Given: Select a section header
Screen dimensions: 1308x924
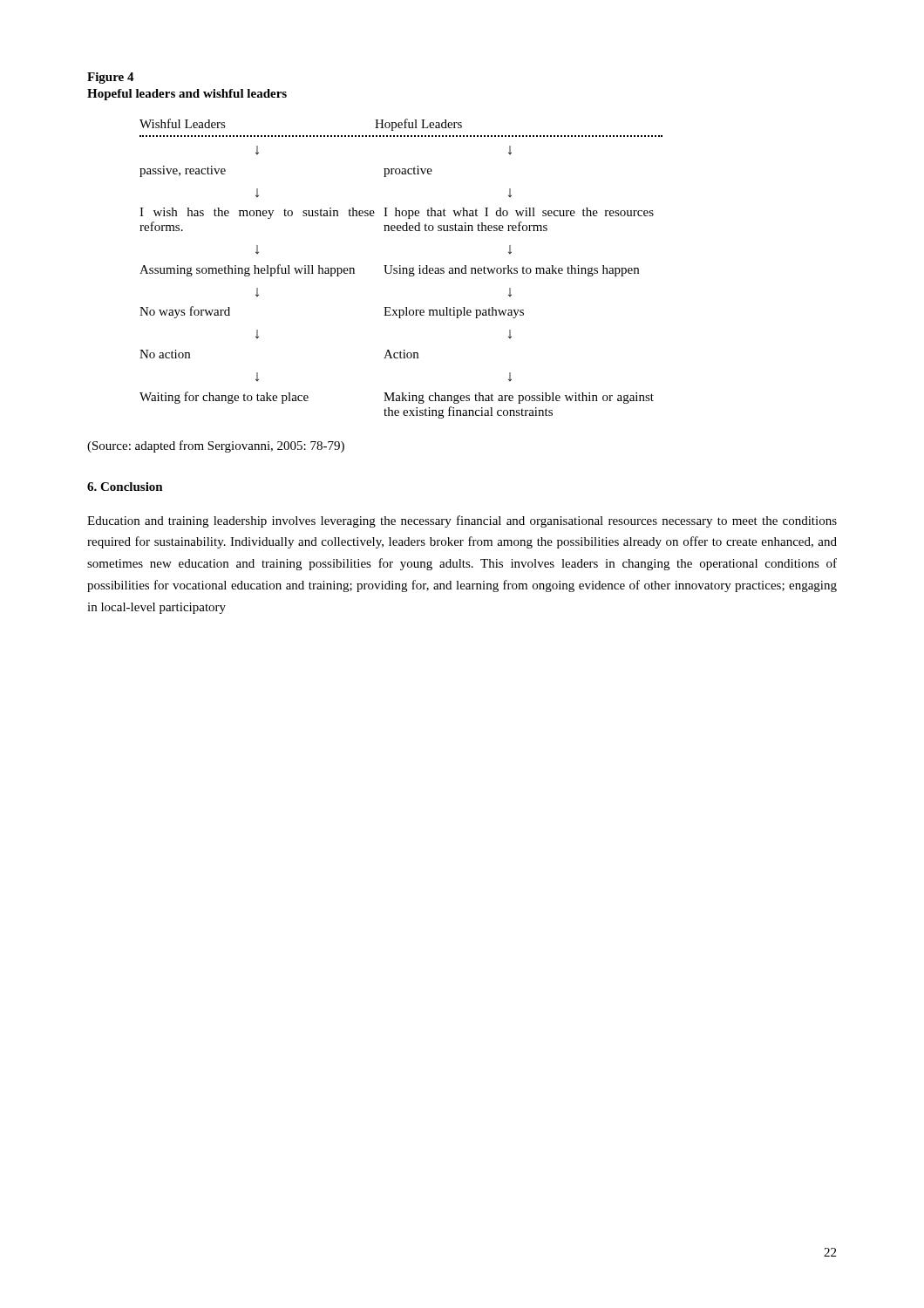Looking at the screenshot, I should click(125, 486).
